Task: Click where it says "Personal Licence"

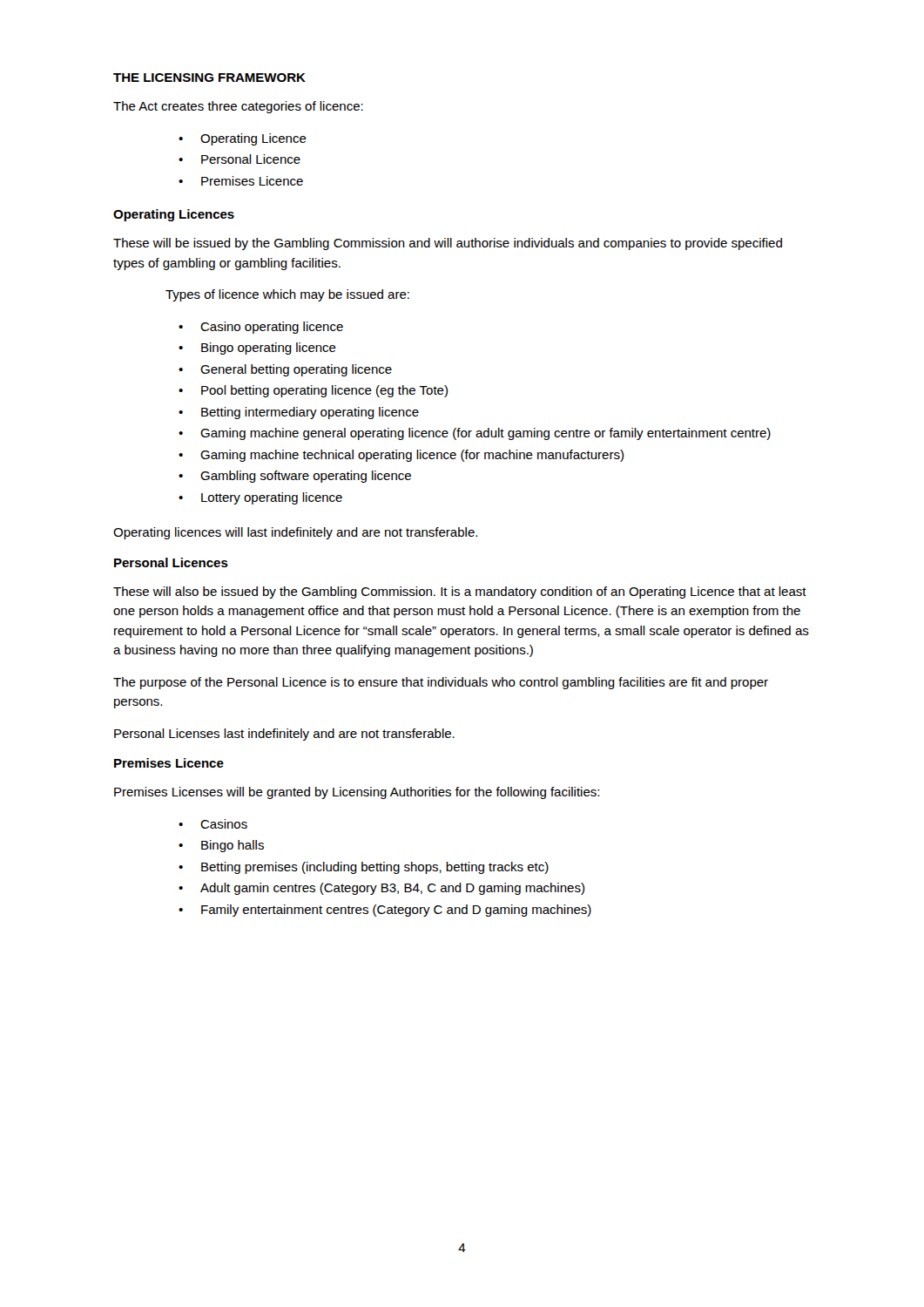Action: point(250,159)
